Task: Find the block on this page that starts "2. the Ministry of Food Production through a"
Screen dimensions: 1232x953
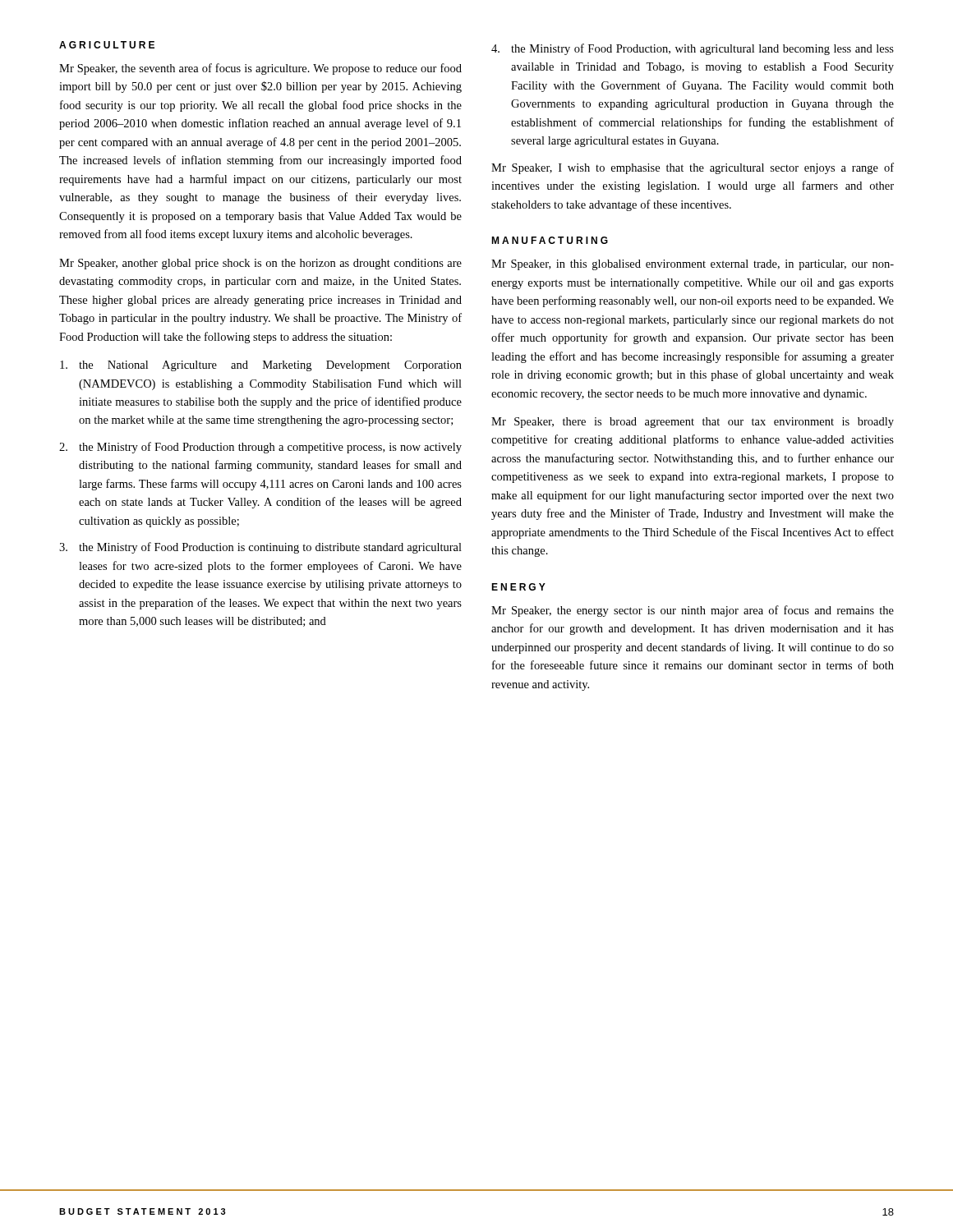Action: [x=260, y=484]
